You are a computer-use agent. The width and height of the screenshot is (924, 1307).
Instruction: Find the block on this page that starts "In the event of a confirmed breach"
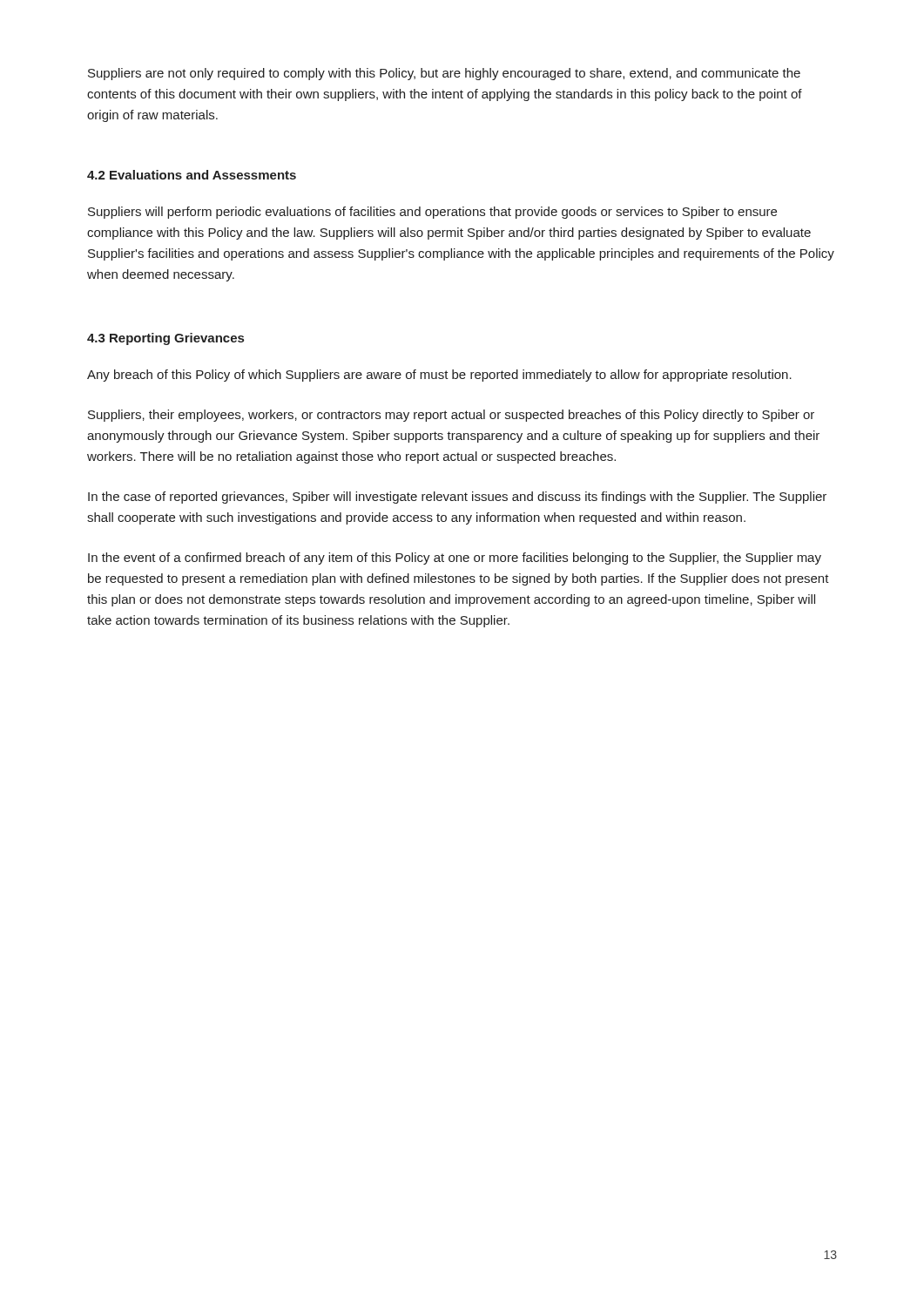[458, 589]
